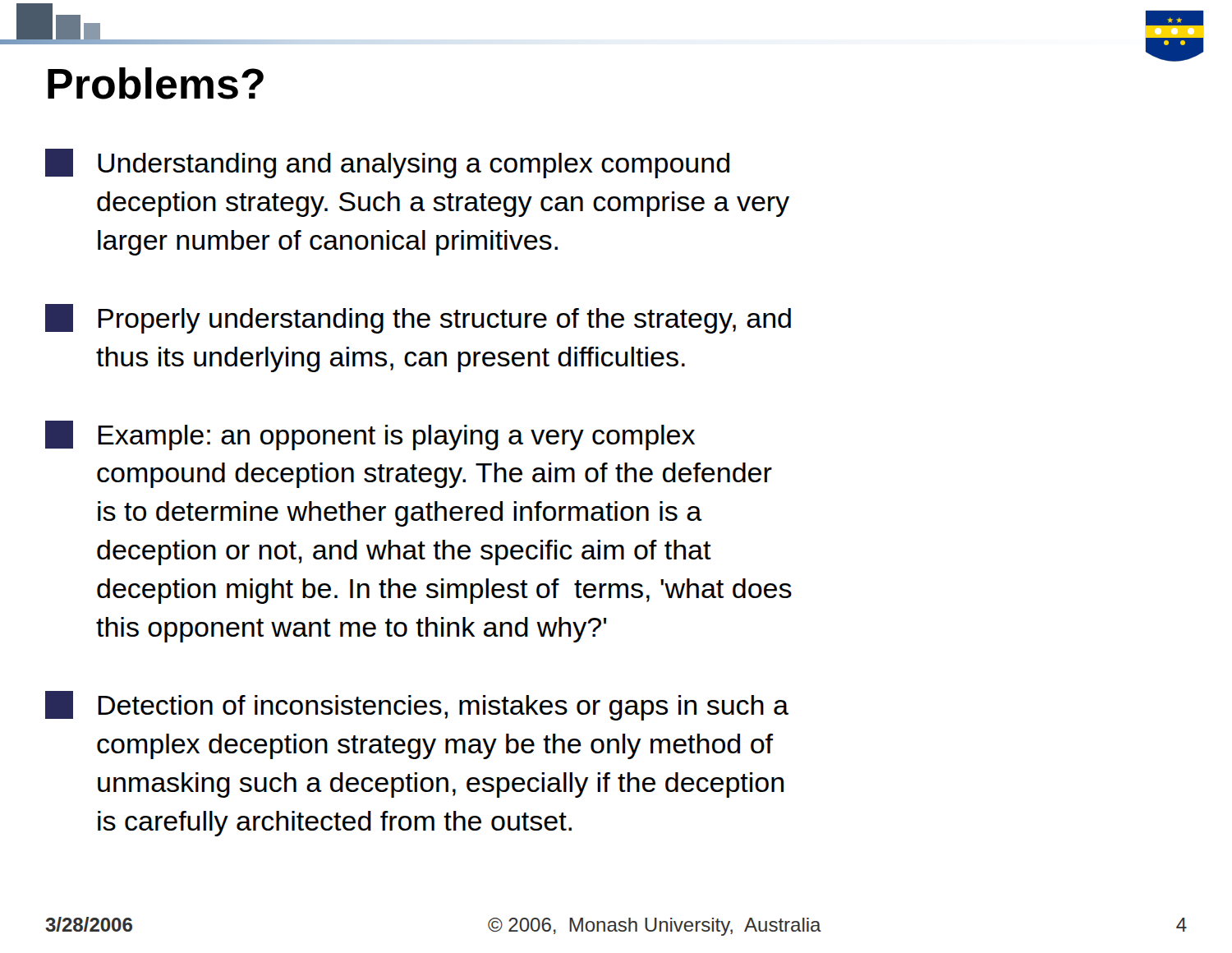Click on the list item that reads "Example: an opponent is playing a very complex"
This screenshot has height=953, width=1232.
tap(419, 531)
